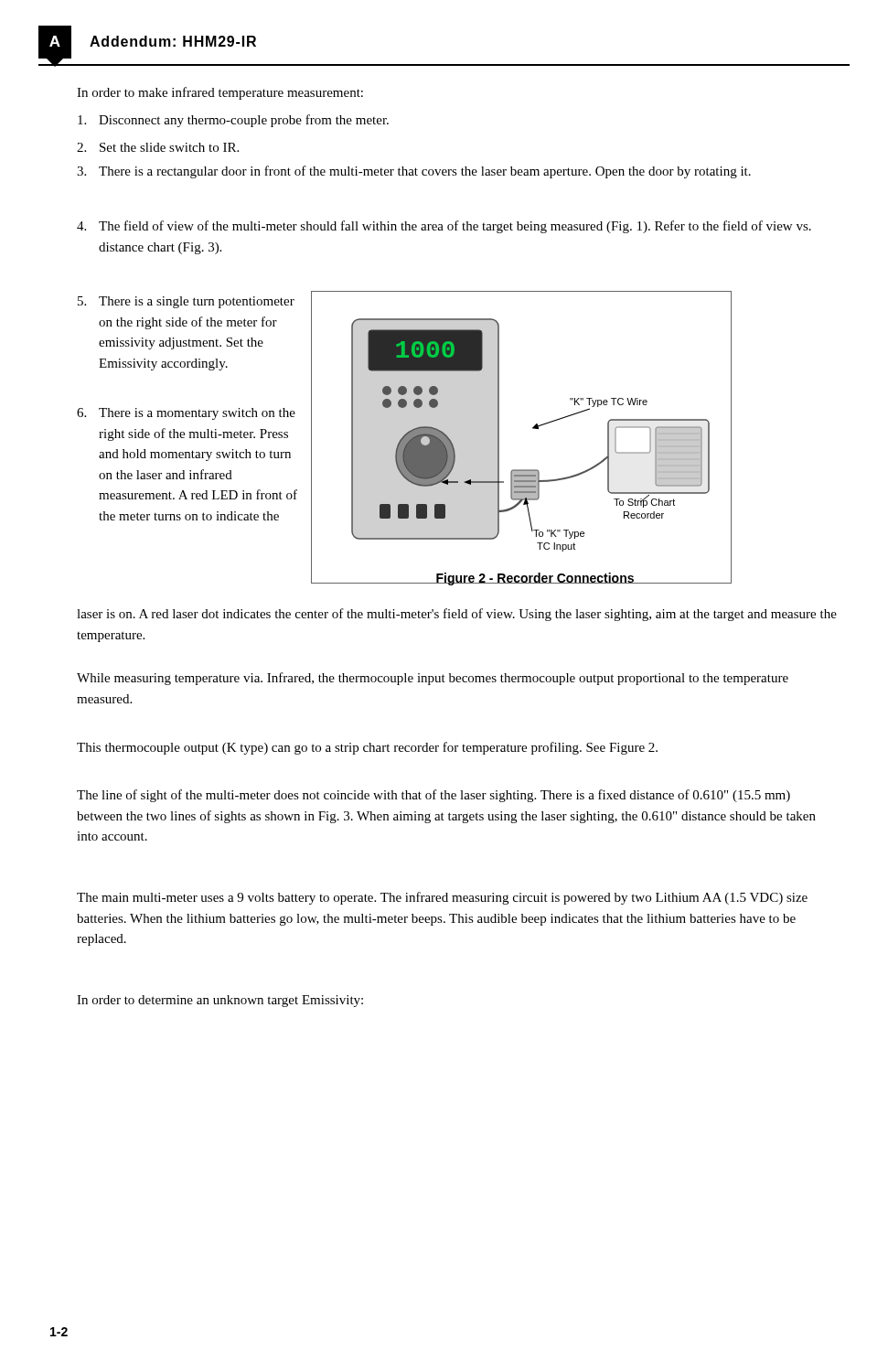Screen dimensions: 1372x888
Task: Click on the illustration
Action: 535,439
